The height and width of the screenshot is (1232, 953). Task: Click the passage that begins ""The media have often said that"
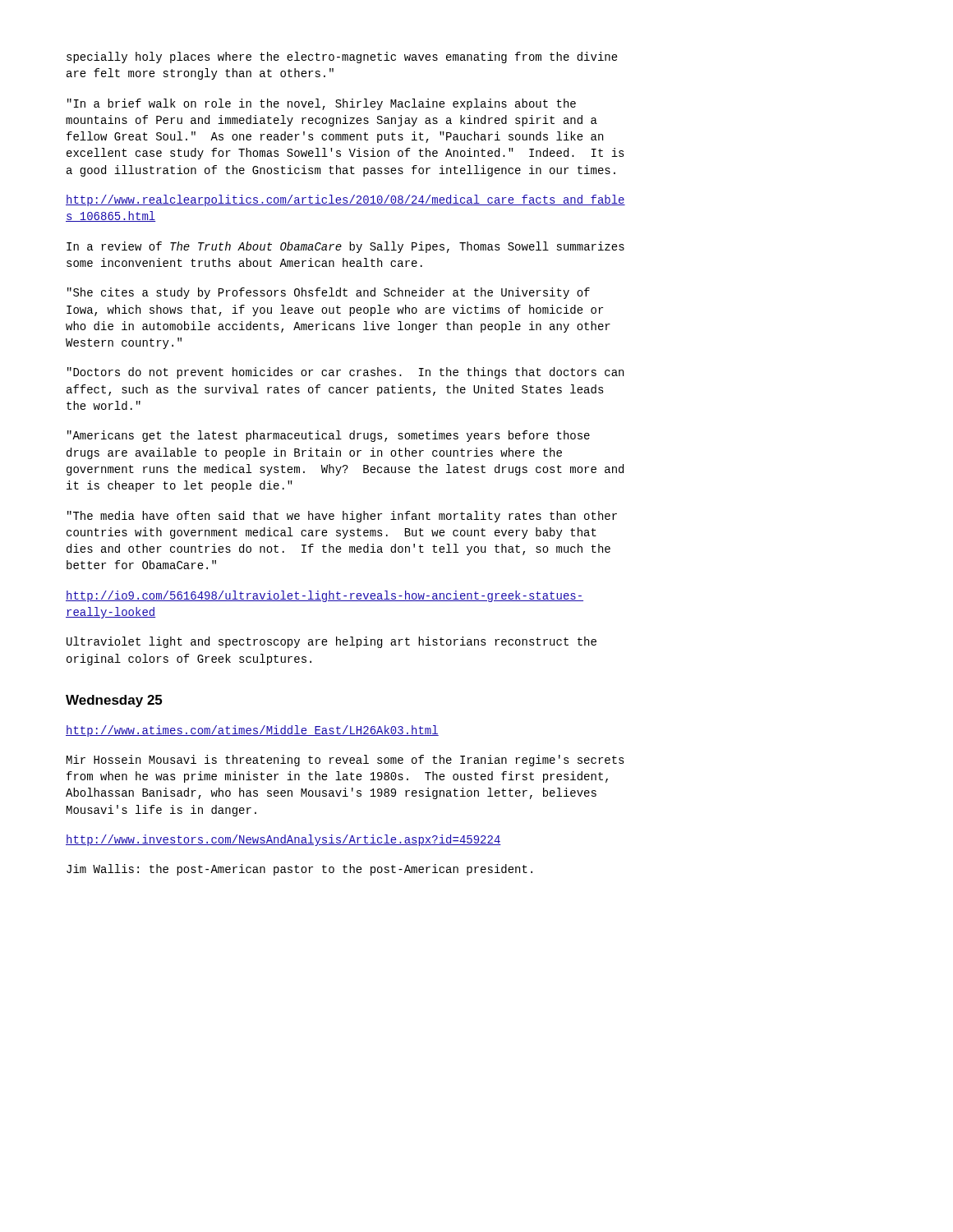point(342,541)
